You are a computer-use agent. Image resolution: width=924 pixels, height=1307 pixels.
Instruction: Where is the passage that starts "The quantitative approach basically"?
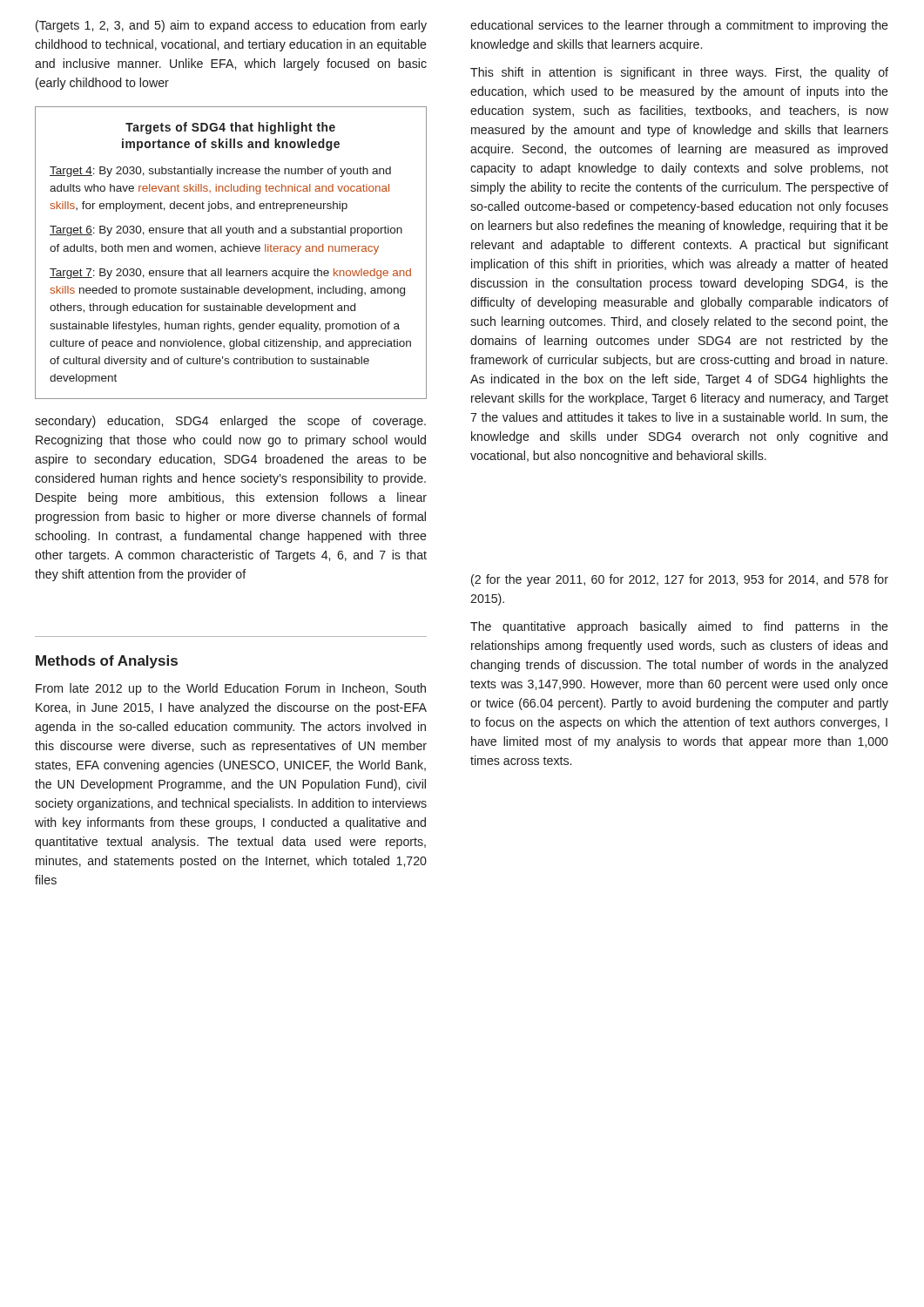coord(679,694)
